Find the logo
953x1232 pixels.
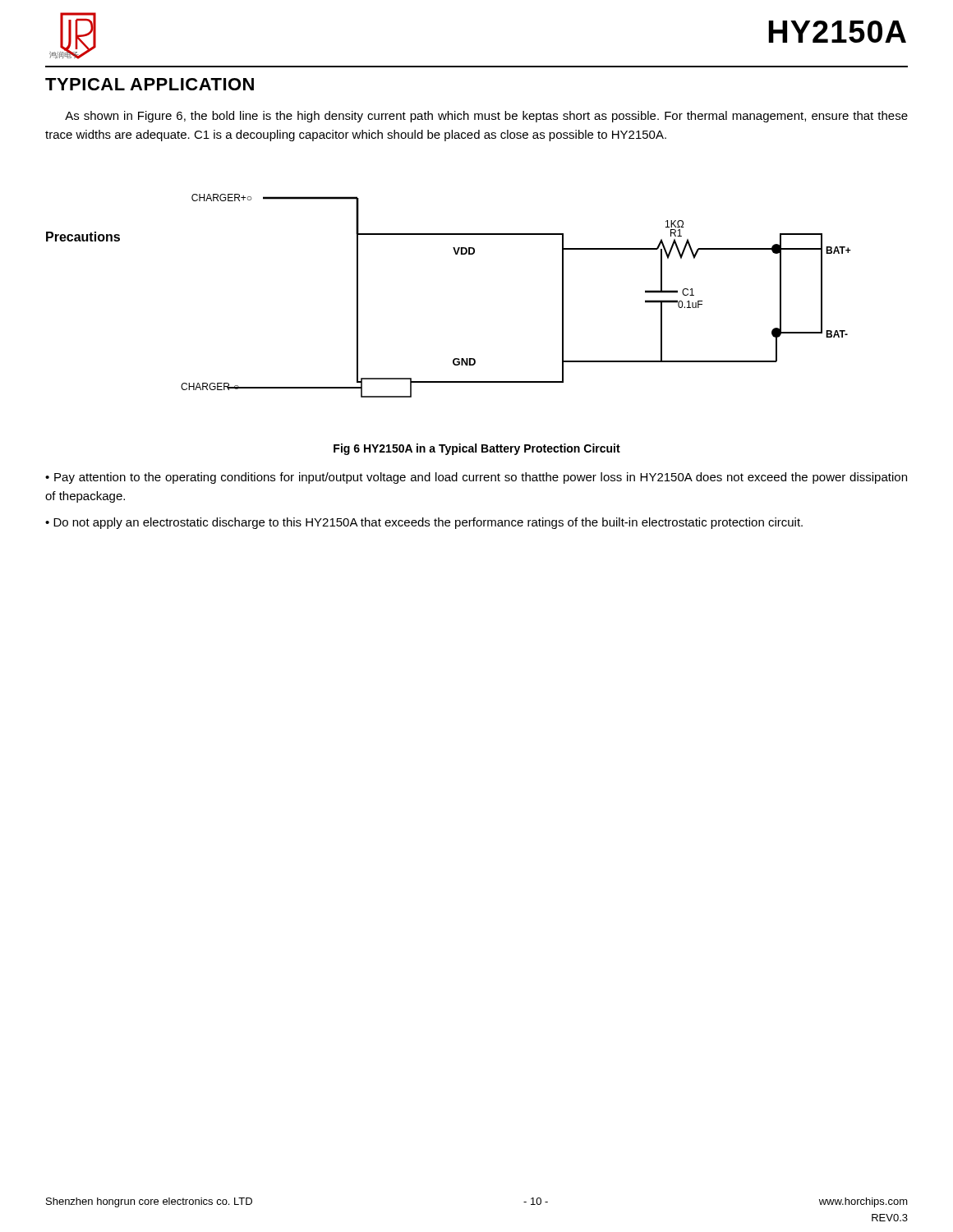coord(90,35)
